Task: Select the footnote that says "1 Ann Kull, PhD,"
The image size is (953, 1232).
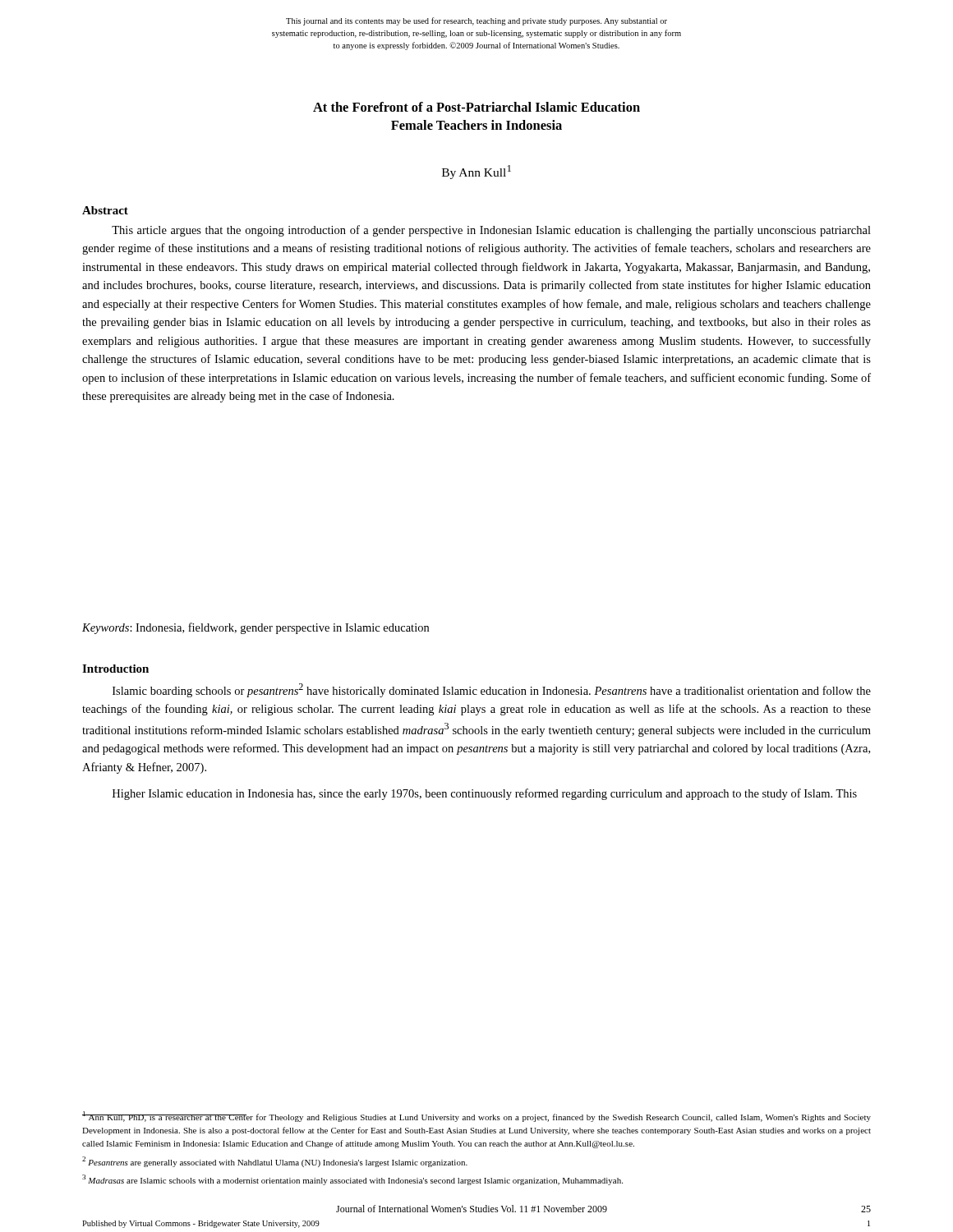Action: [476, 1129]
